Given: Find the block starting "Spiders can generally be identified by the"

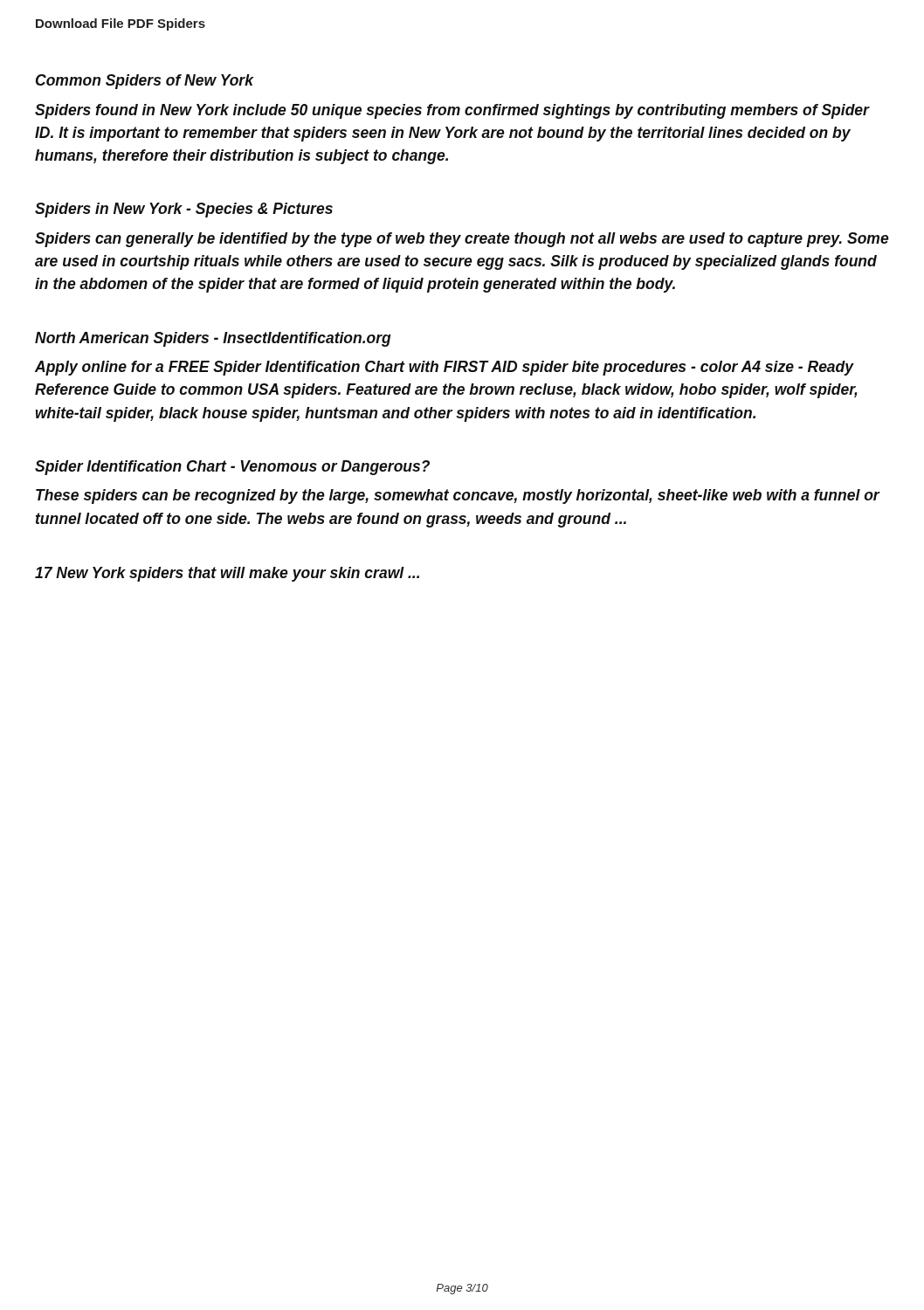Looking at the screenshot, I should (x=462, y=261).
